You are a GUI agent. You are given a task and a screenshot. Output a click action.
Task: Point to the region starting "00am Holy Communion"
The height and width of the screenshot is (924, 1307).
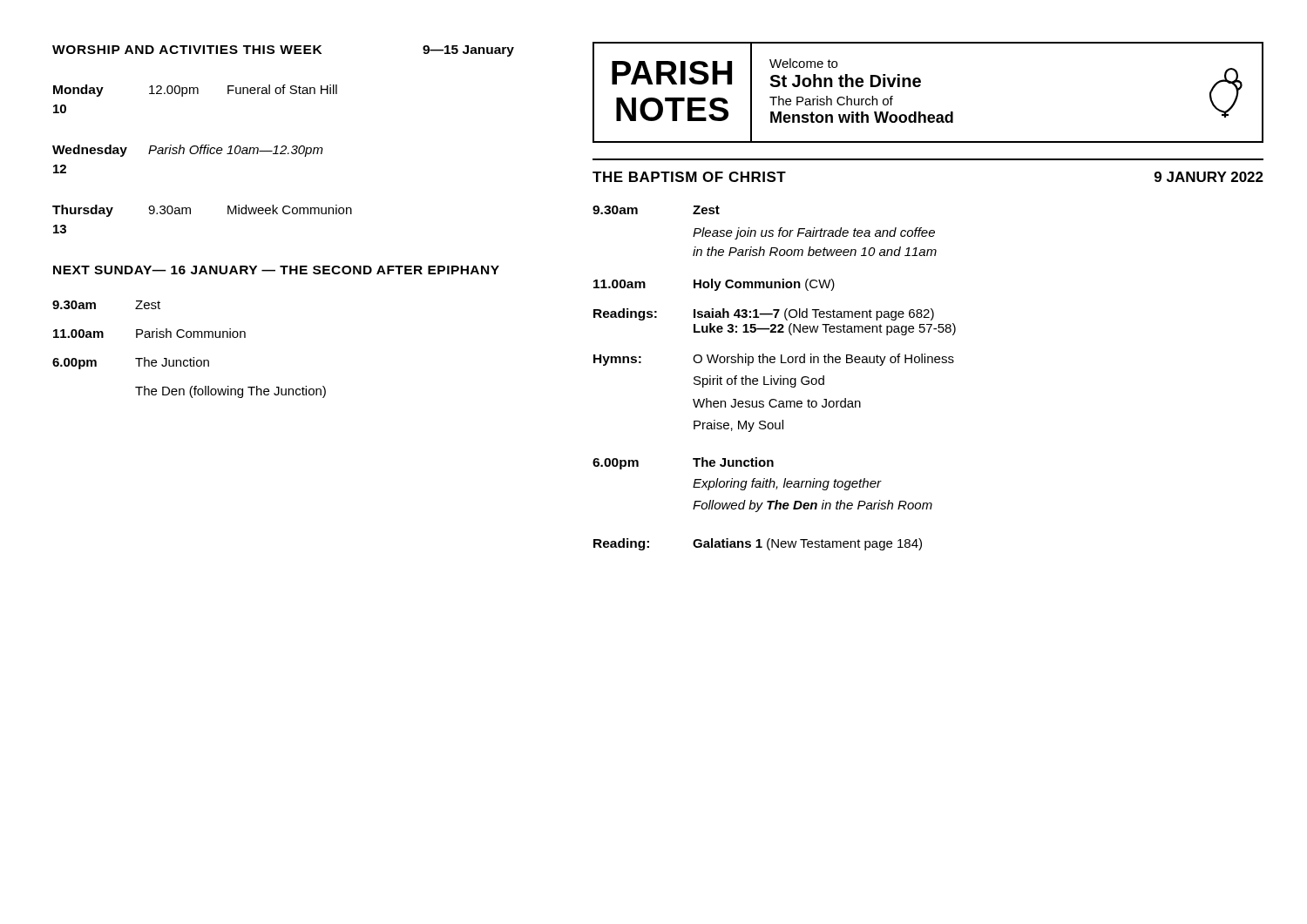[x=714, y=284]
